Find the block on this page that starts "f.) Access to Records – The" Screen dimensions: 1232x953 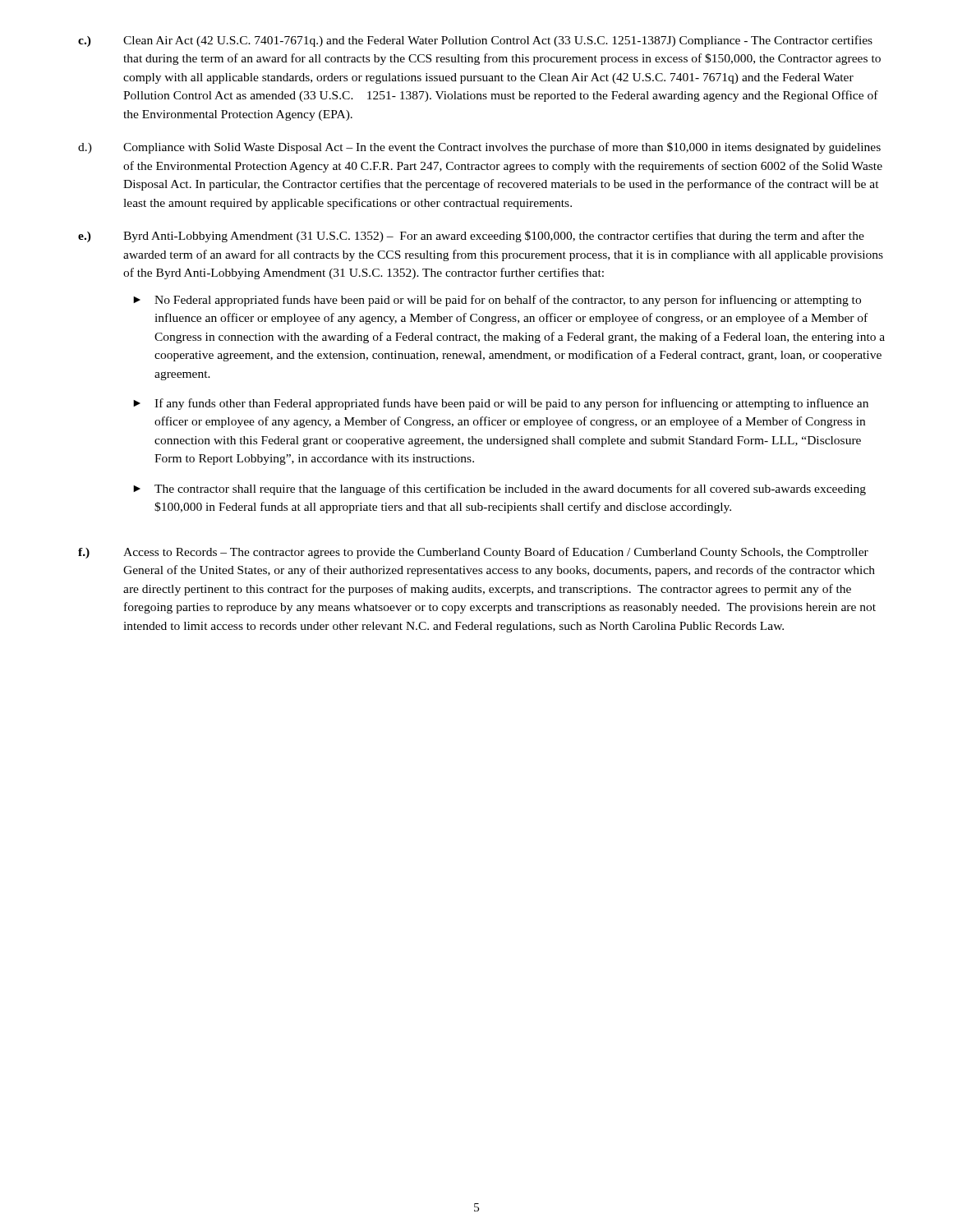pyautogui.click(x=485, y=589)
